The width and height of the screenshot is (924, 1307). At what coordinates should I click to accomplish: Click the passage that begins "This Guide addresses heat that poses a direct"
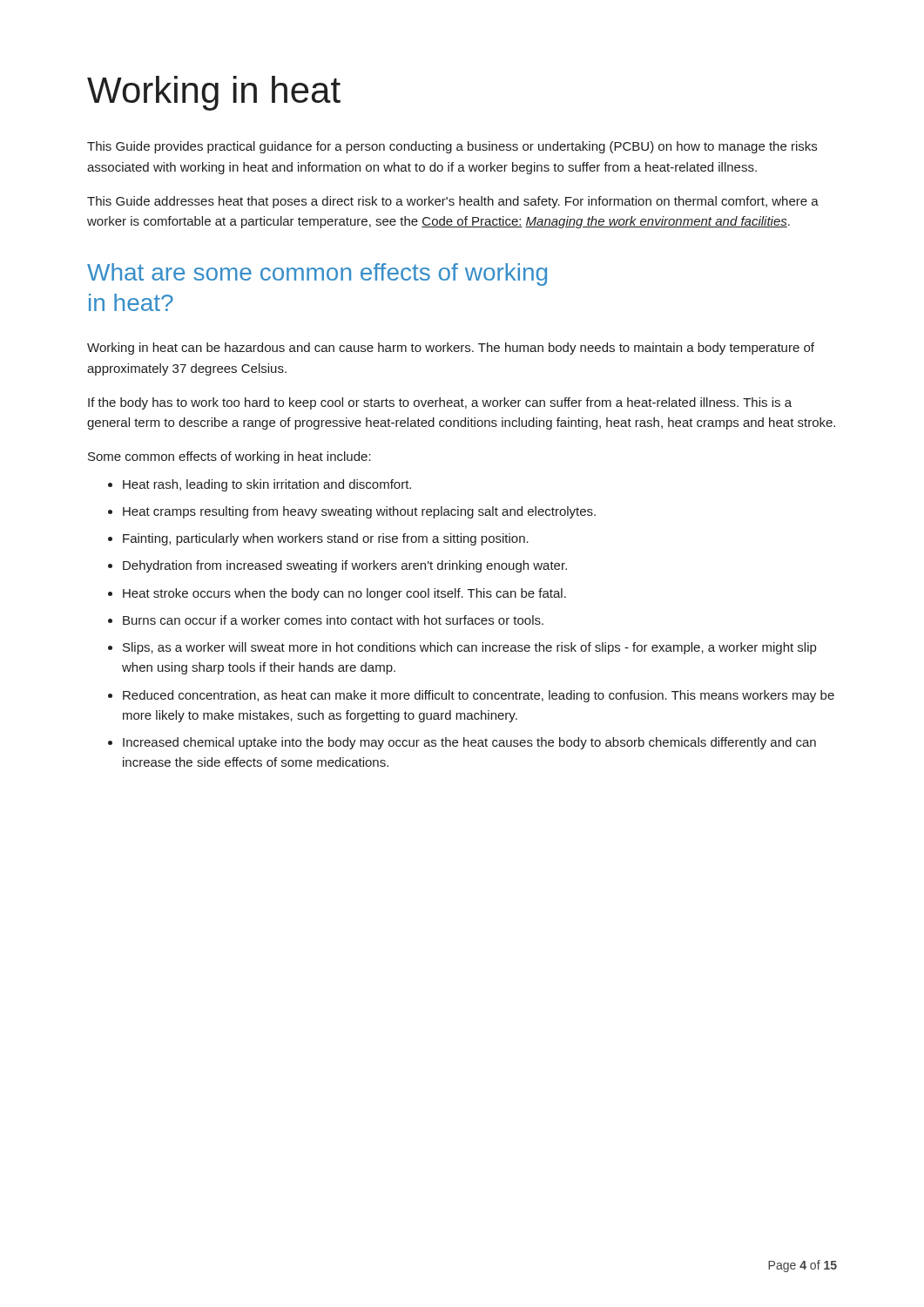(x=462, y=211)
